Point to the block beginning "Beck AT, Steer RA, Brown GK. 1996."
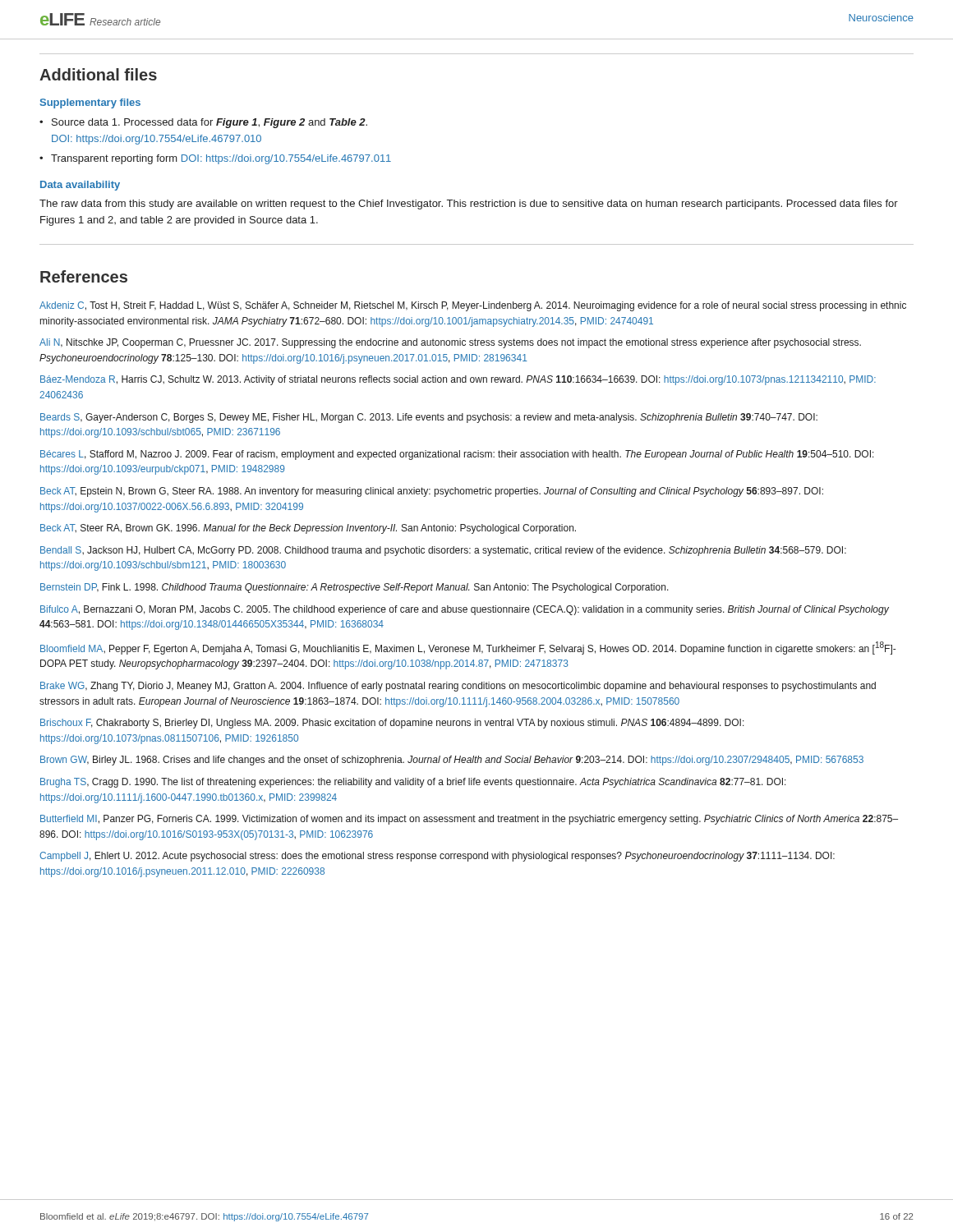The width and height of the screenshot is (953, 1232). click(308, 528)
